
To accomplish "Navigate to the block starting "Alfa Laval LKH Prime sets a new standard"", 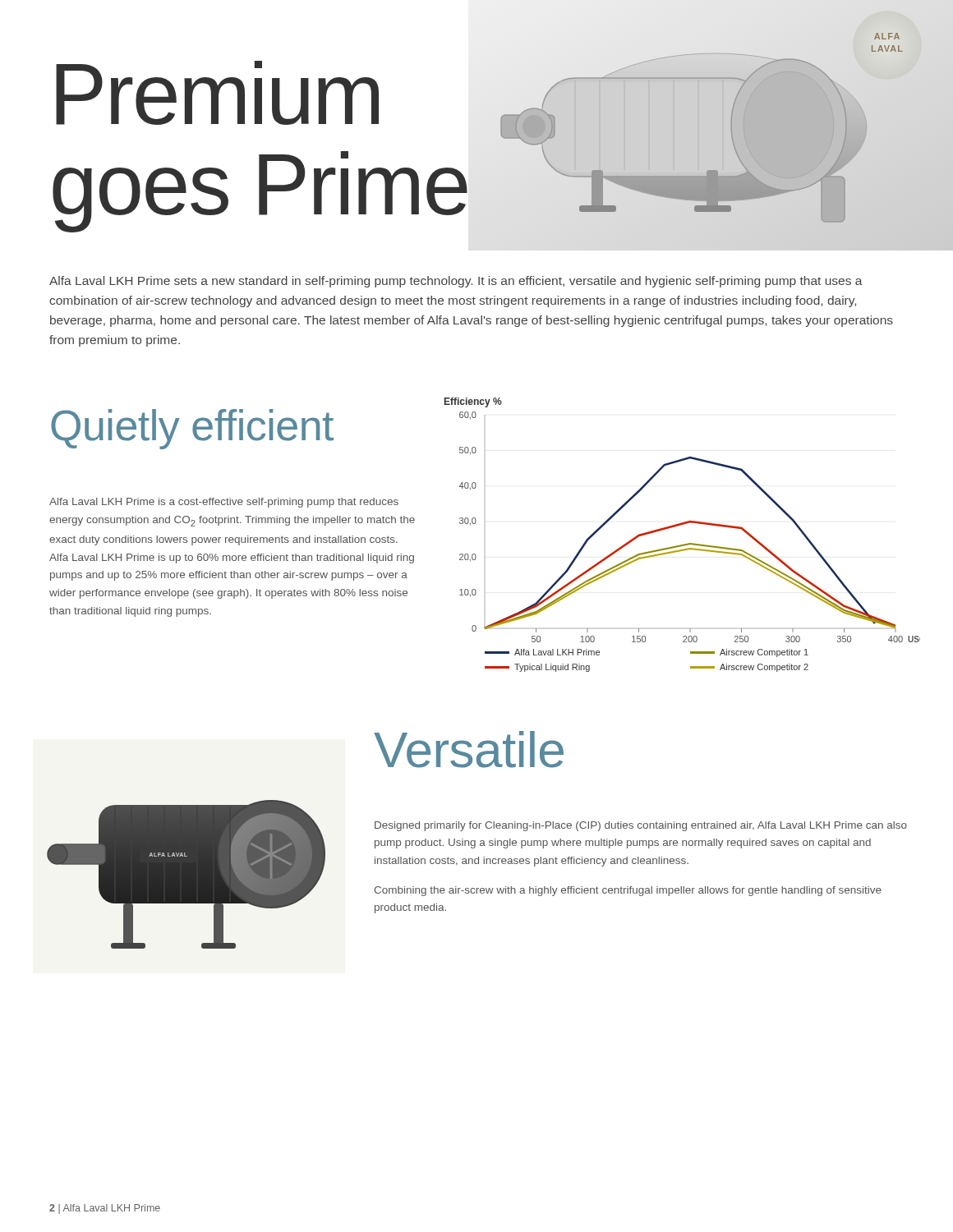I will click(471, 310).
